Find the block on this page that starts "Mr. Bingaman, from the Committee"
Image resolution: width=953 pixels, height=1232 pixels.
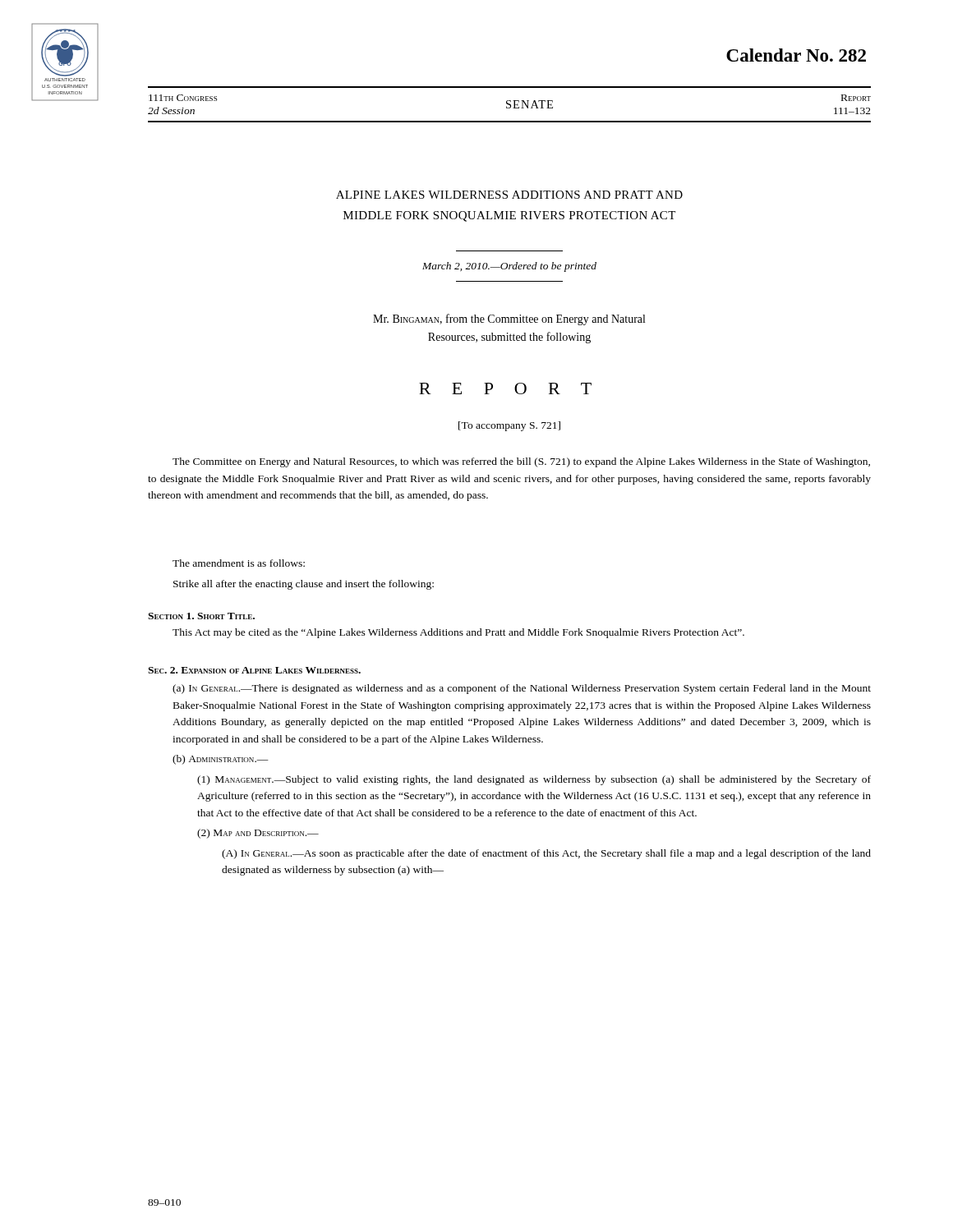[509, 328]
